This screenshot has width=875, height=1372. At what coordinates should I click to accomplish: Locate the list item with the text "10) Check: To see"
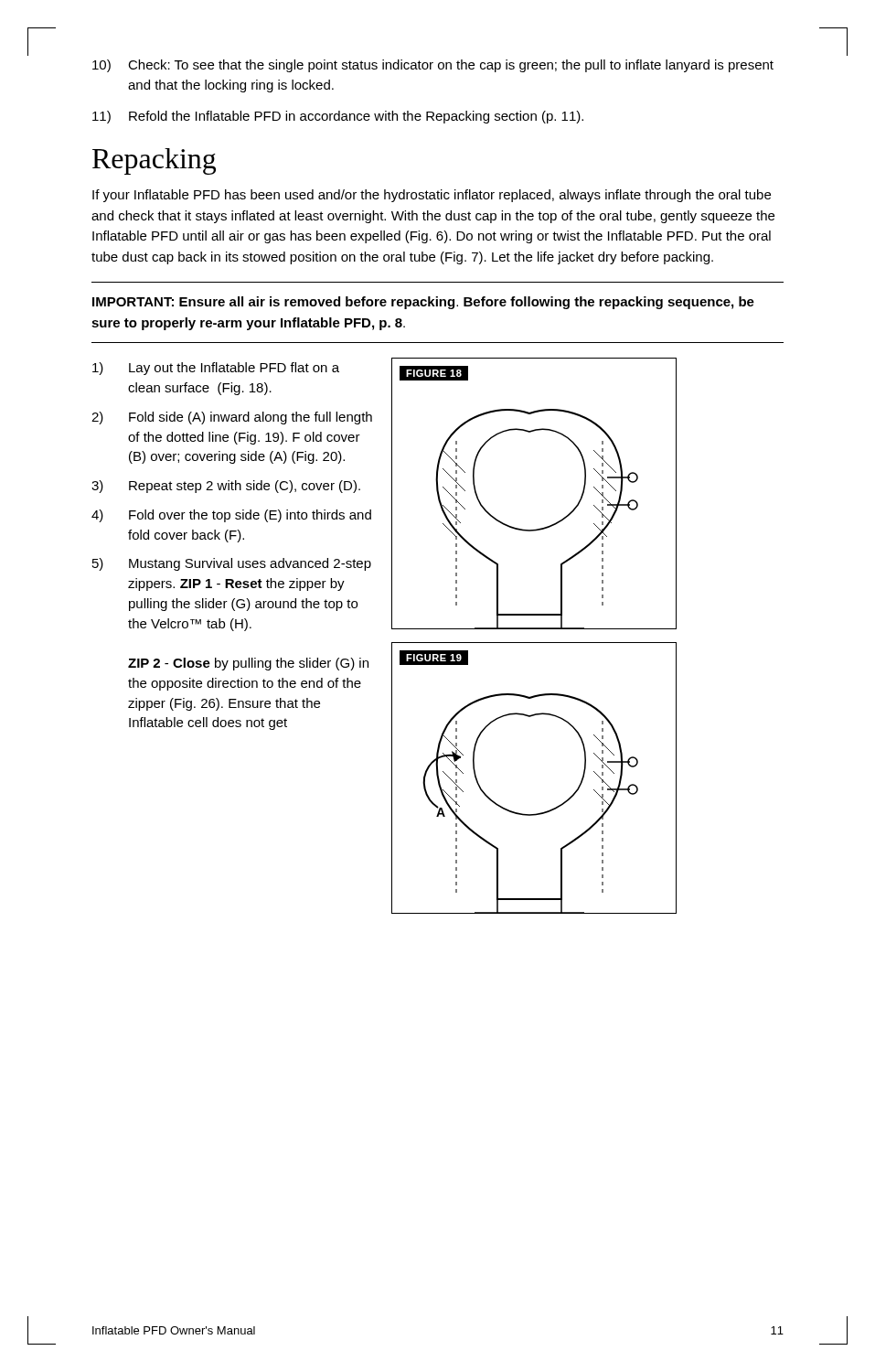coord(438,75)
